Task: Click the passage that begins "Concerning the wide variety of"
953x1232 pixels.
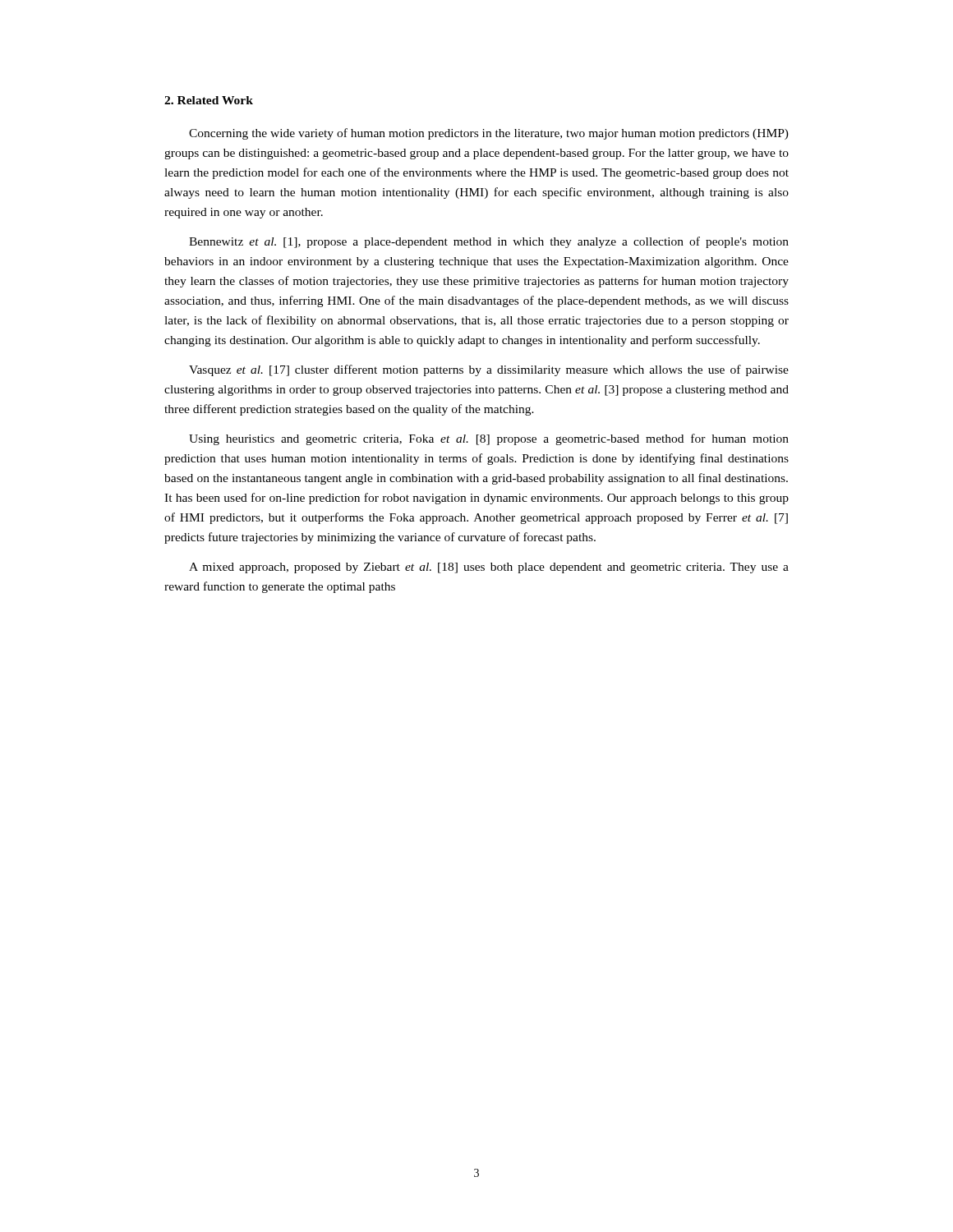Action: pyautogui.click(x=476, y=172)
